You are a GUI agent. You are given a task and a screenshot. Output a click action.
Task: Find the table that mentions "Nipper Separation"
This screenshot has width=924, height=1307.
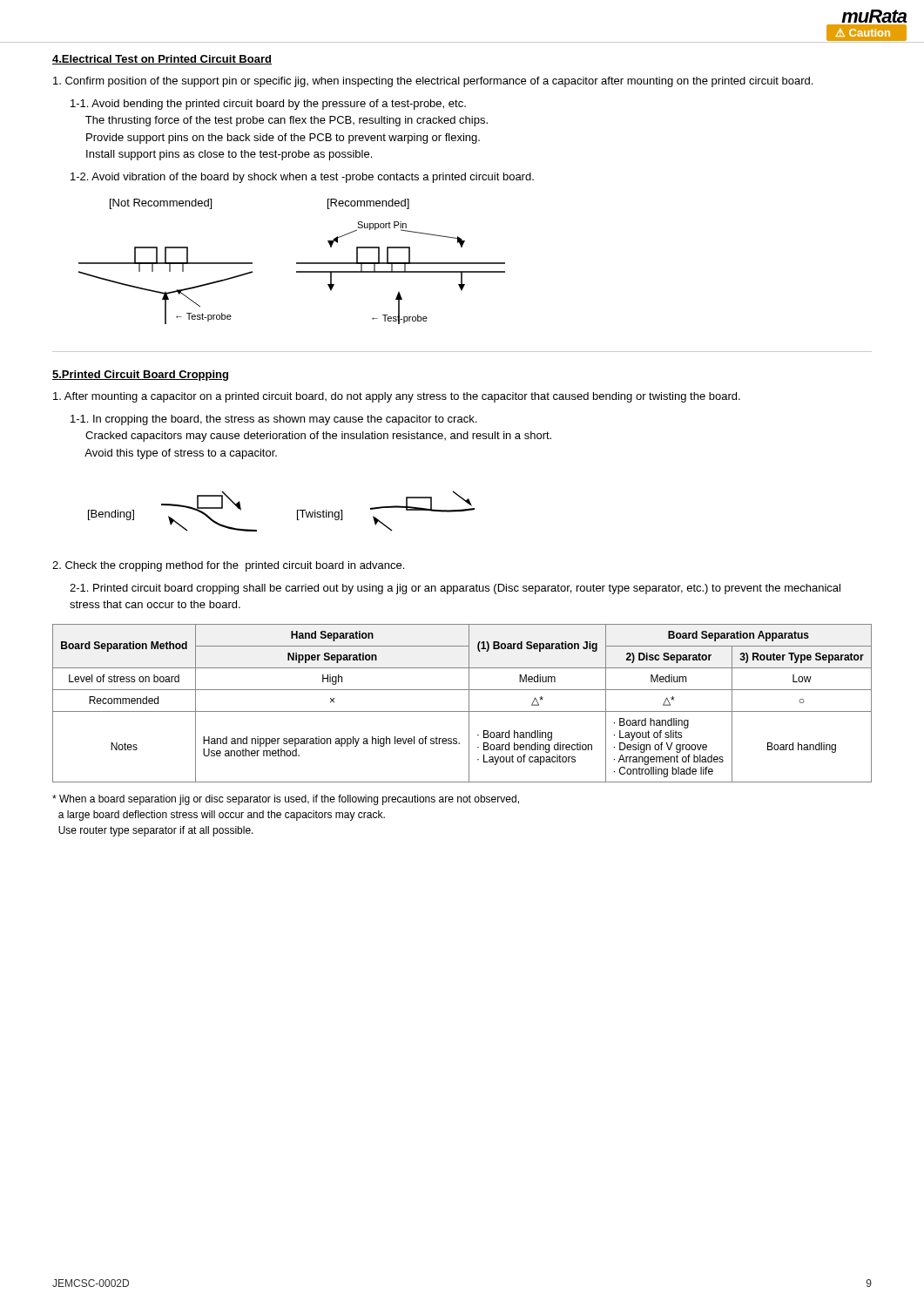coord(462,703)
